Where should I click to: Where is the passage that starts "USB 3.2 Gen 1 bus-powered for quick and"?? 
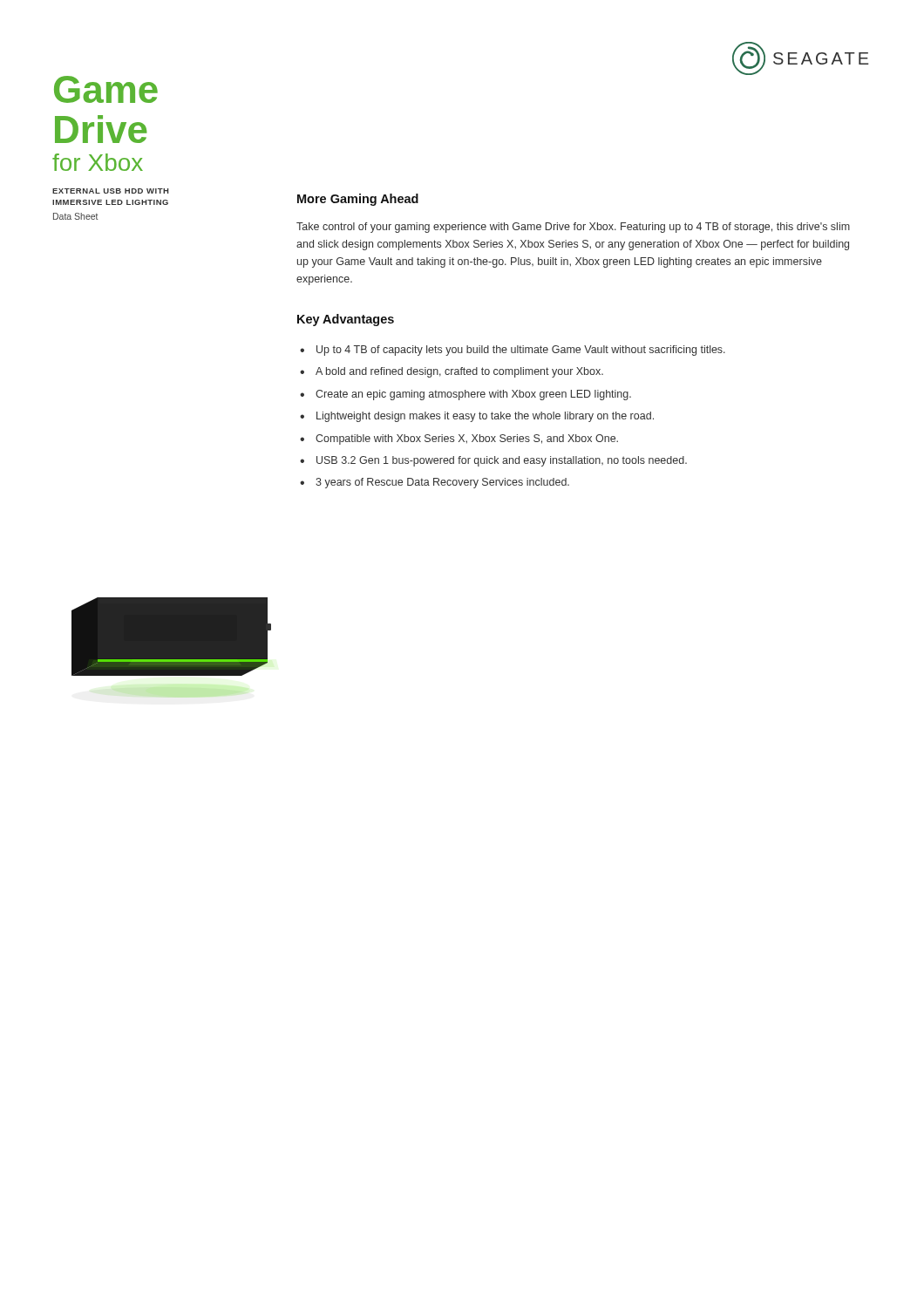click(502, 460)
